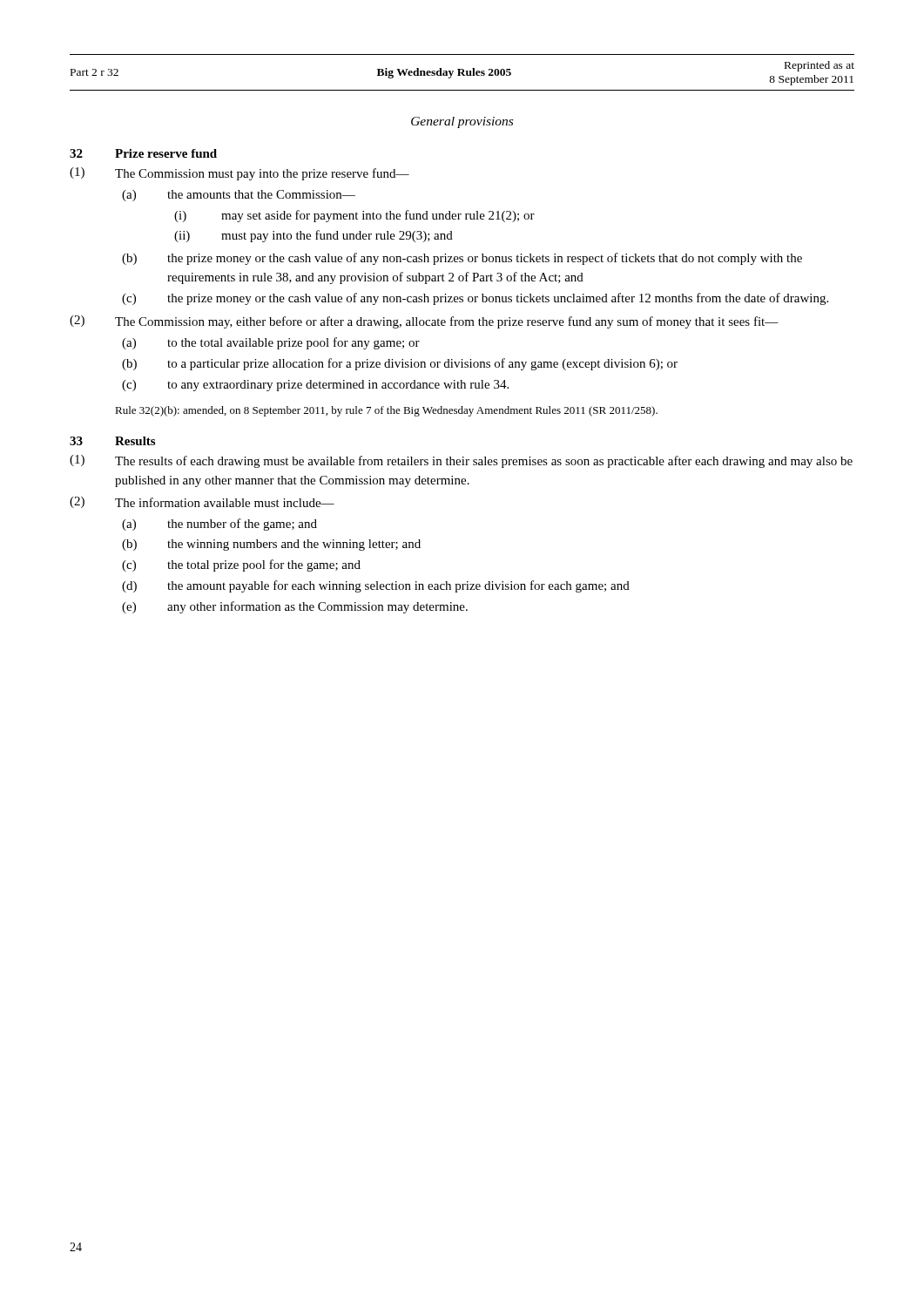This screenshot has width=924, height=1307.
Task: Find "General provisions" on this page
Action: click(x=462, y=121)
